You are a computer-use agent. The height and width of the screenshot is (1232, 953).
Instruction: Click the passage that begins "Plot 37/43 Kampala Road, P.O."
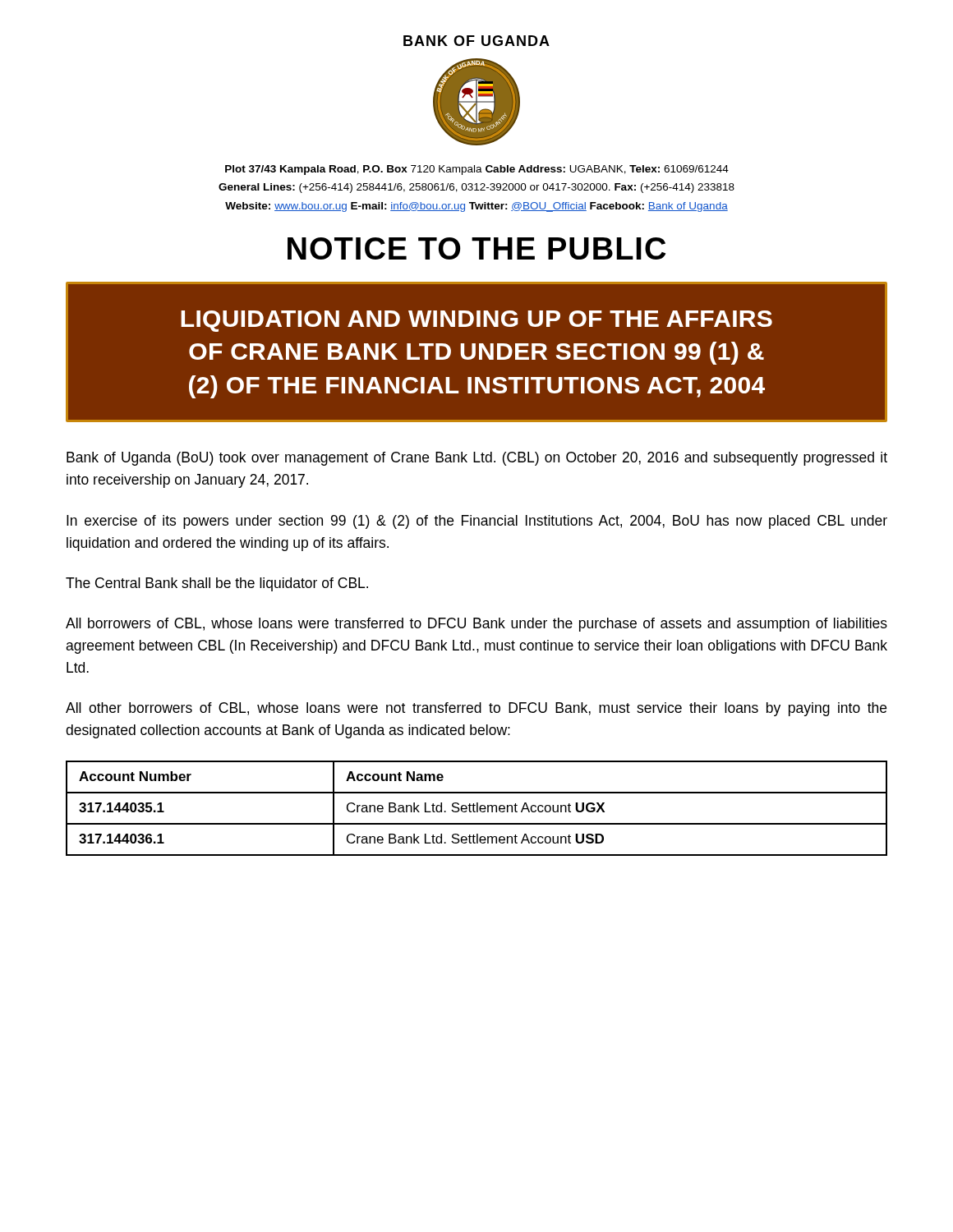coord(476,187)
